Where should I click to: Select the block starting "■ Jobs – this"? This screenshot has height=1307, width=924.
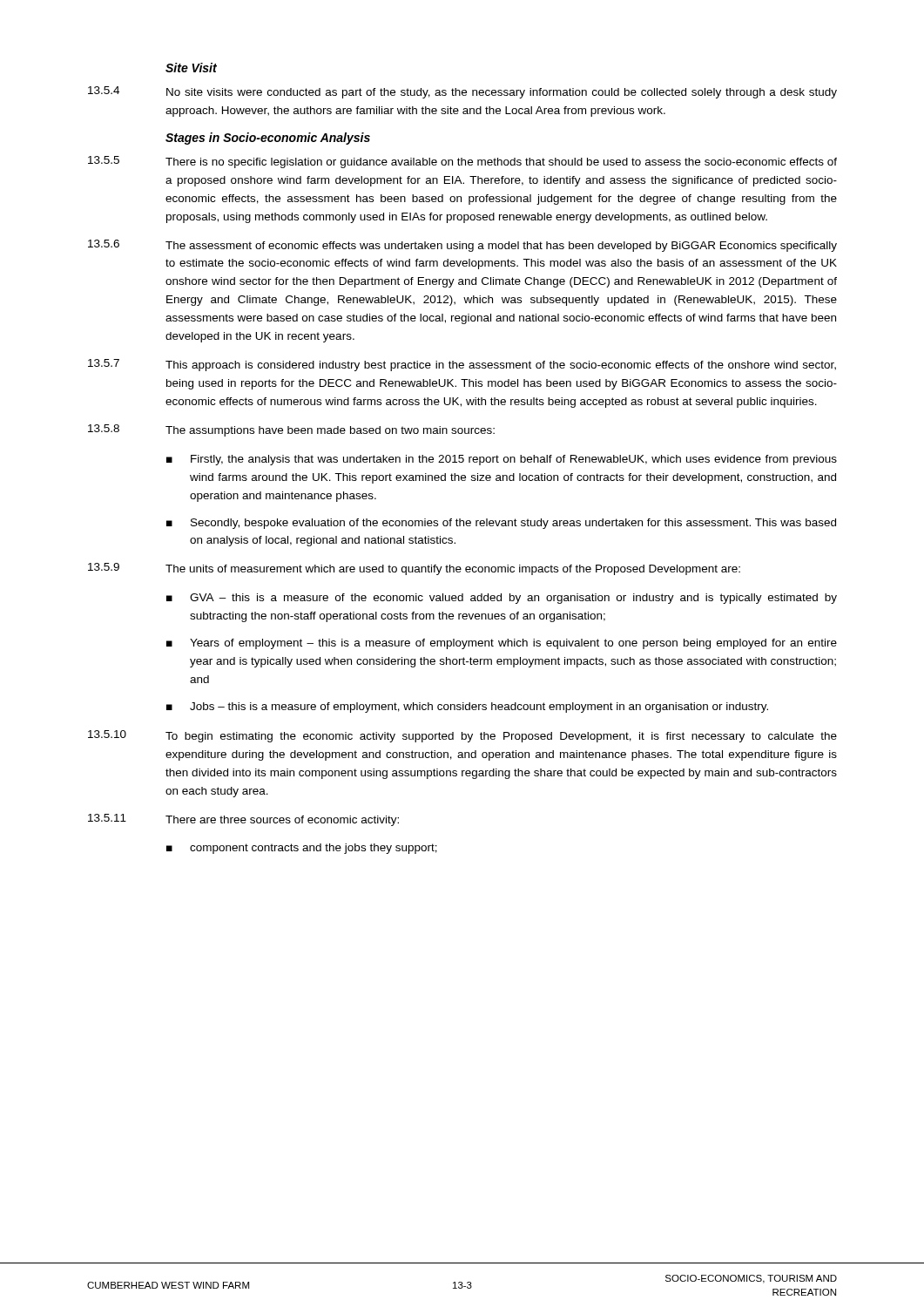tap(501, 707)
